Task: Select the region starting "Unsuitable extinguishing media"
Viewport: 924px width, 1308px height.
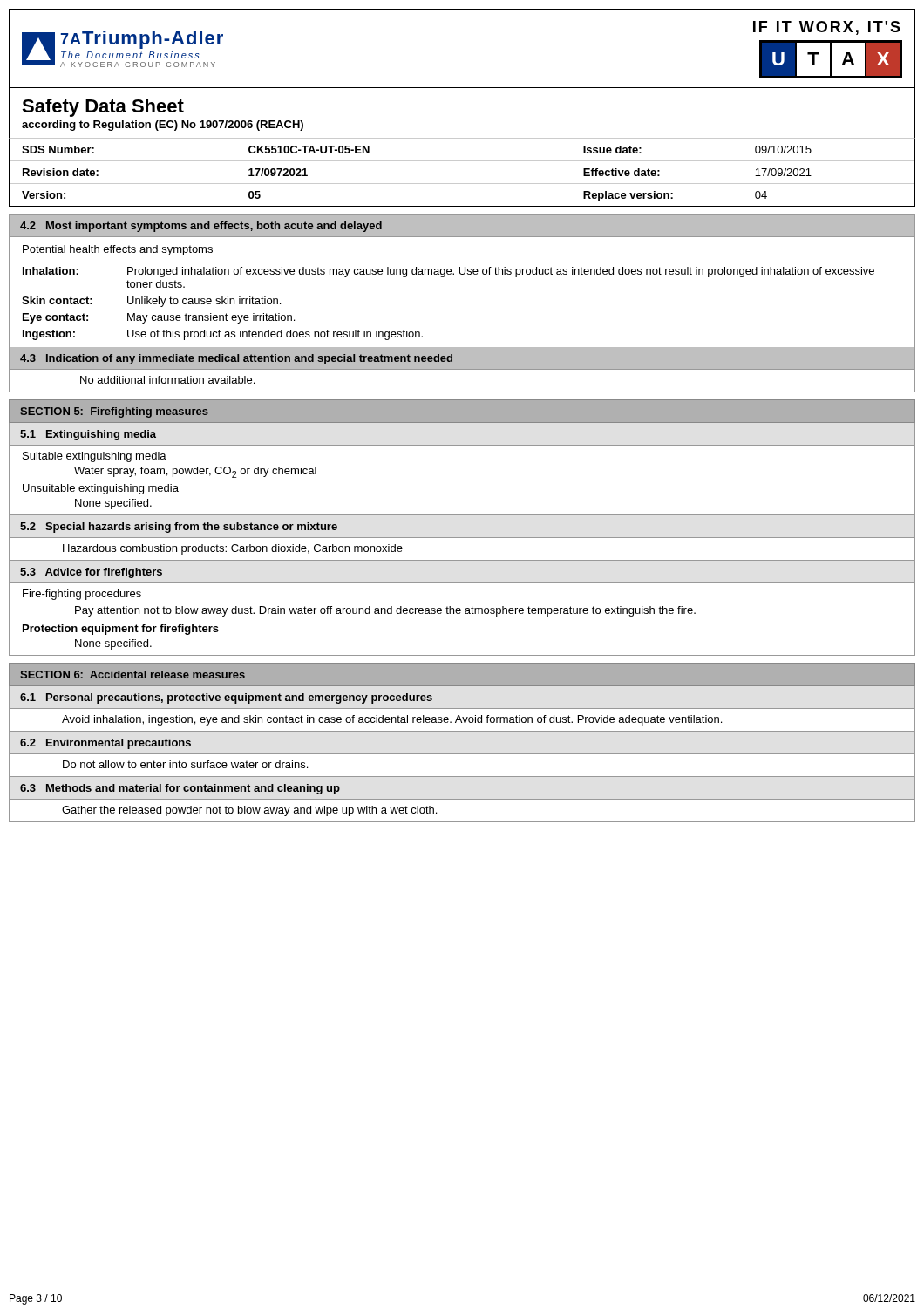Action: (x=100, y=487)
